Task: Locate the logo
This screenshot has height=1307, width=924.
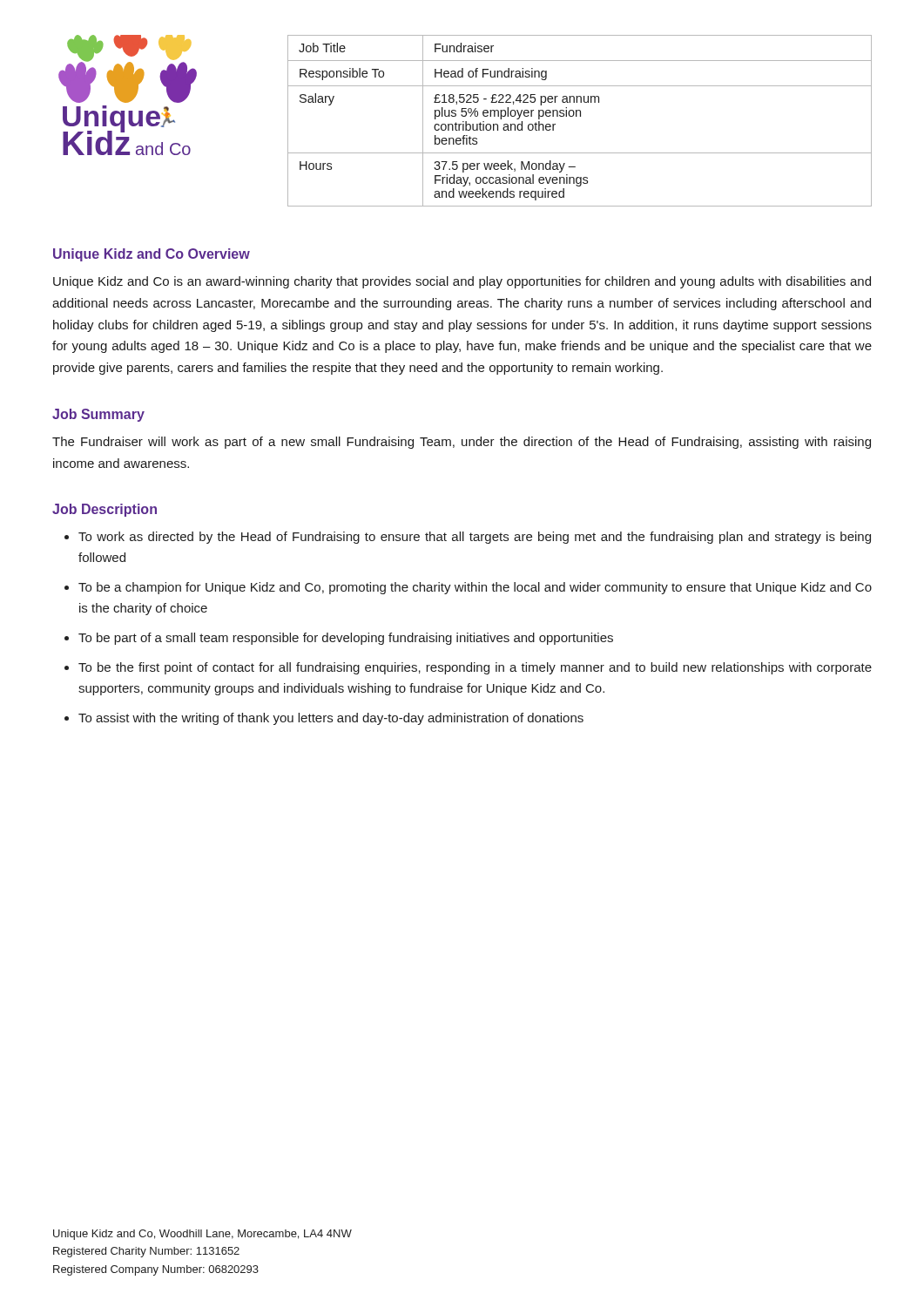Action: 152,97
